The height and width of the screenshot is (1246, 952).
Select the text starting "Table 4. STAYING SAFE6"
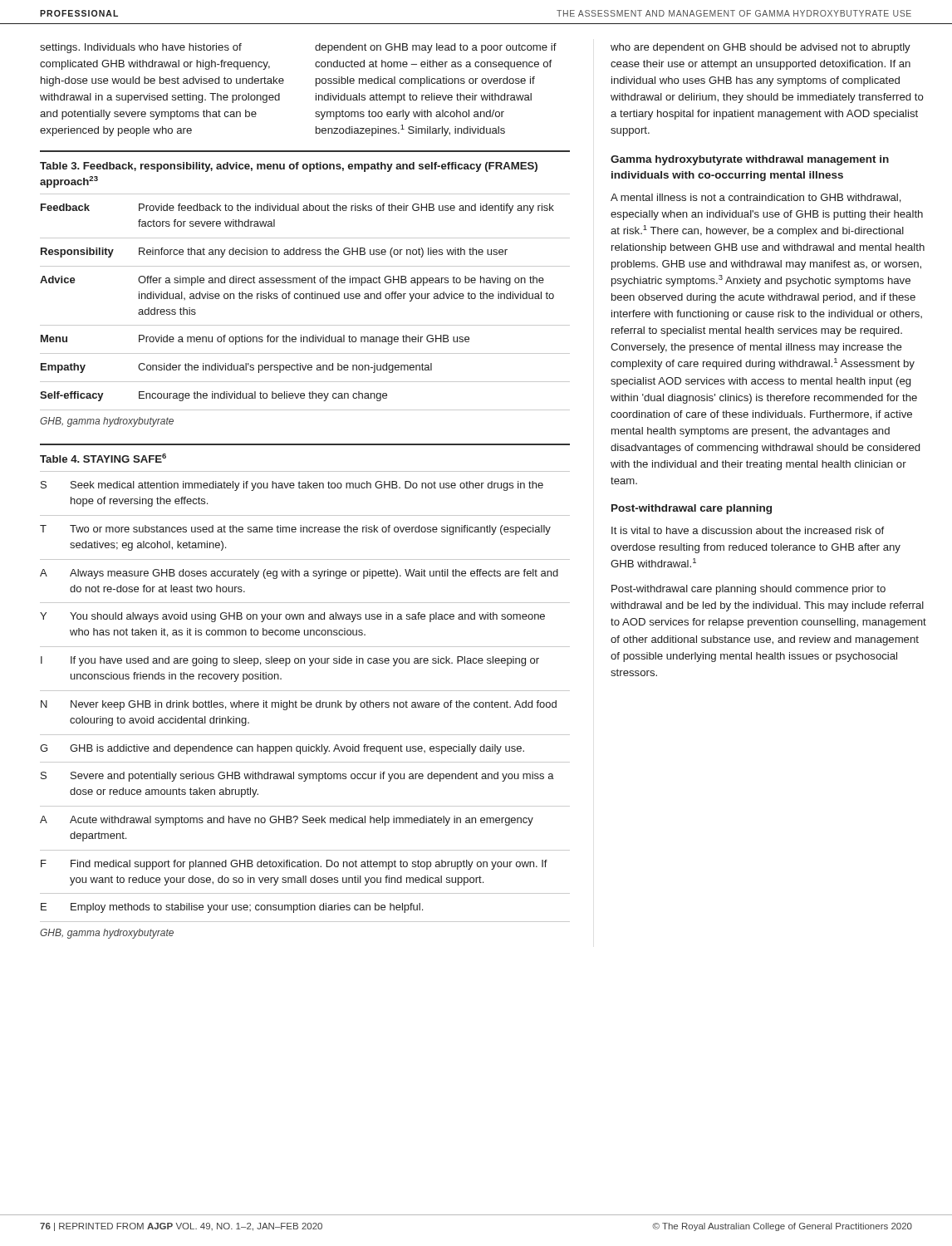(x=103, y=458)
